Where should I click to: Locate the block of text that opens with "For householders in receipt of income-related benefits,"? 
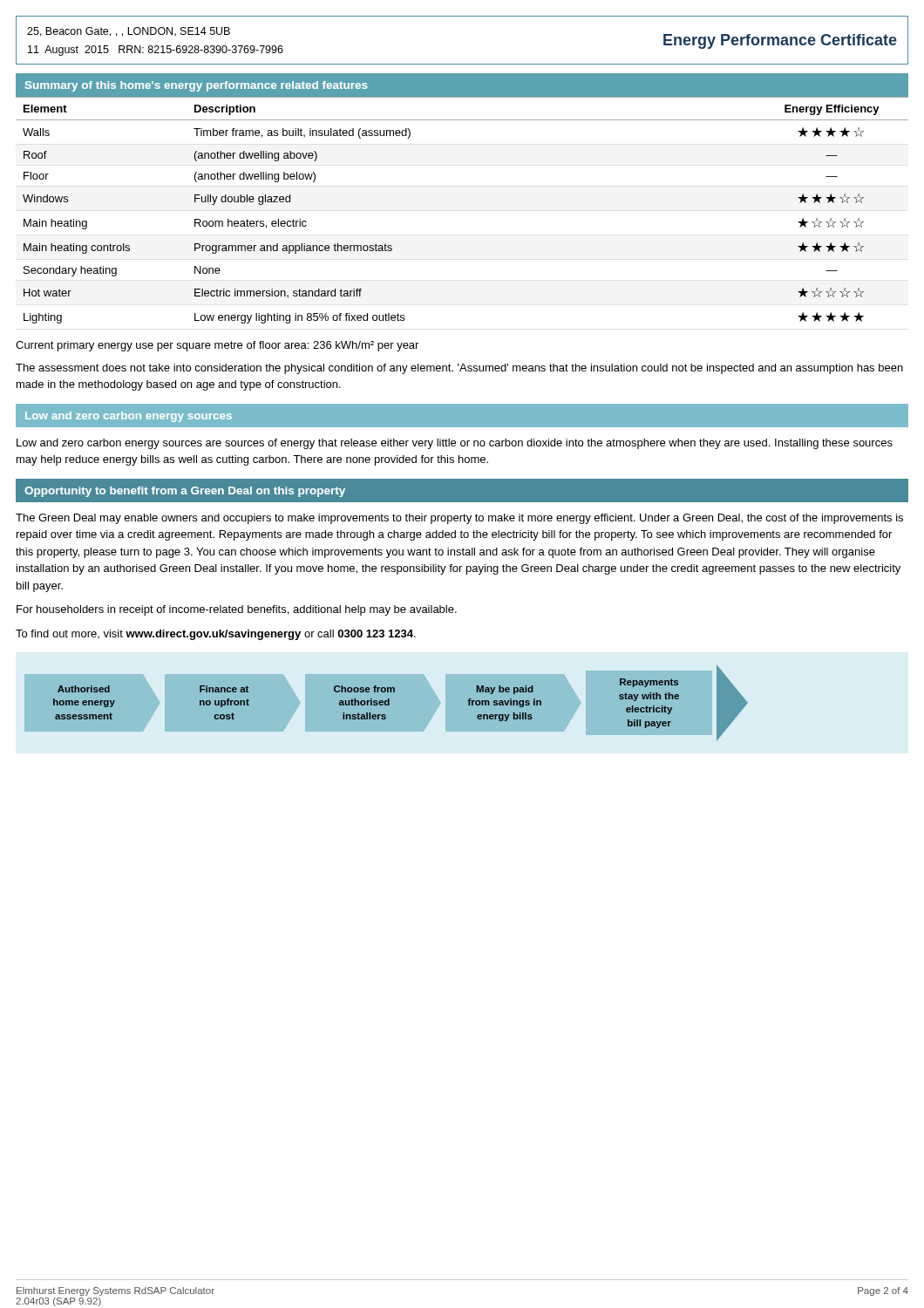[236, 609]
